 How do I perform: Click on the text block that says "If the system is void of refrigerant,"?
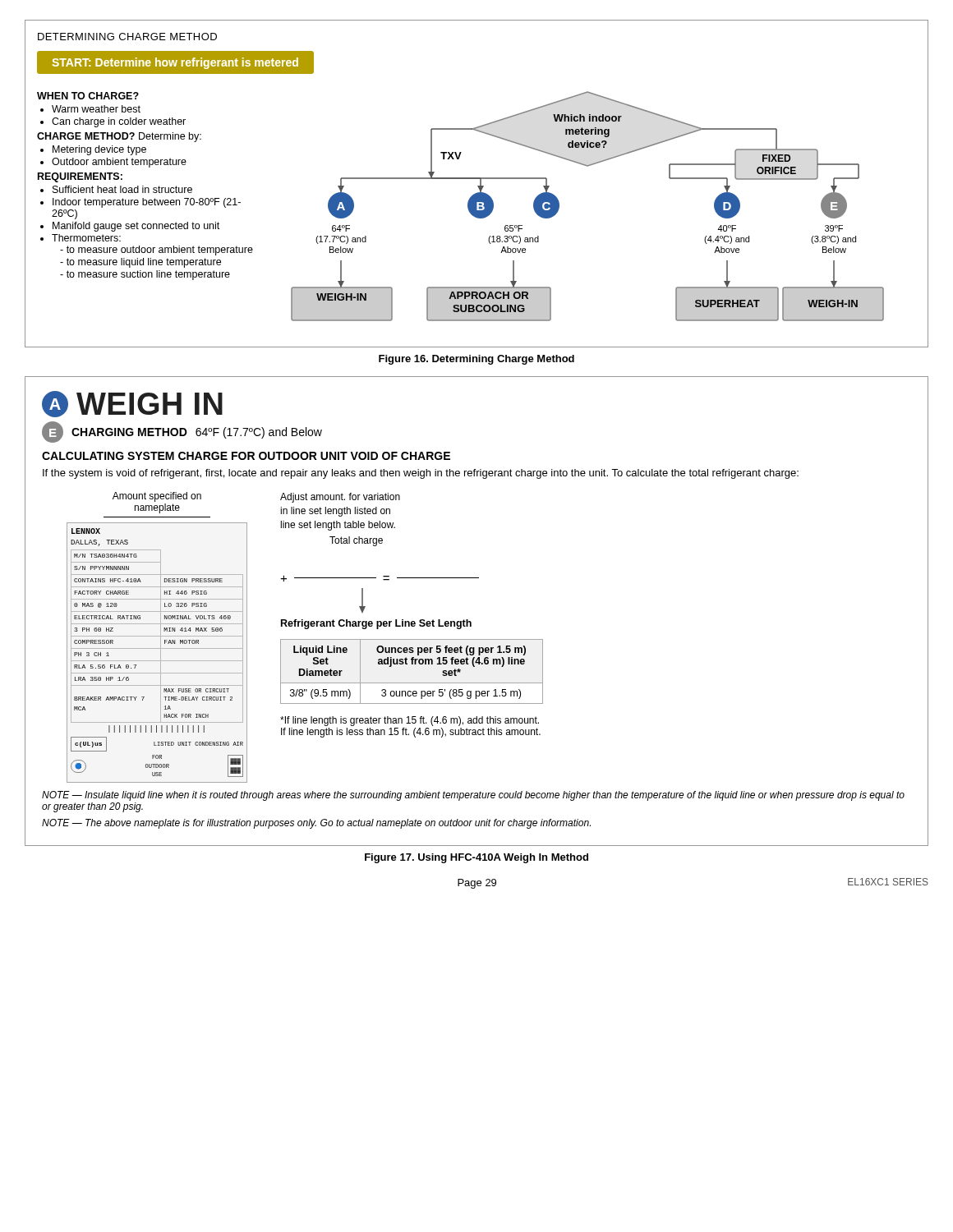pos(421,473)
